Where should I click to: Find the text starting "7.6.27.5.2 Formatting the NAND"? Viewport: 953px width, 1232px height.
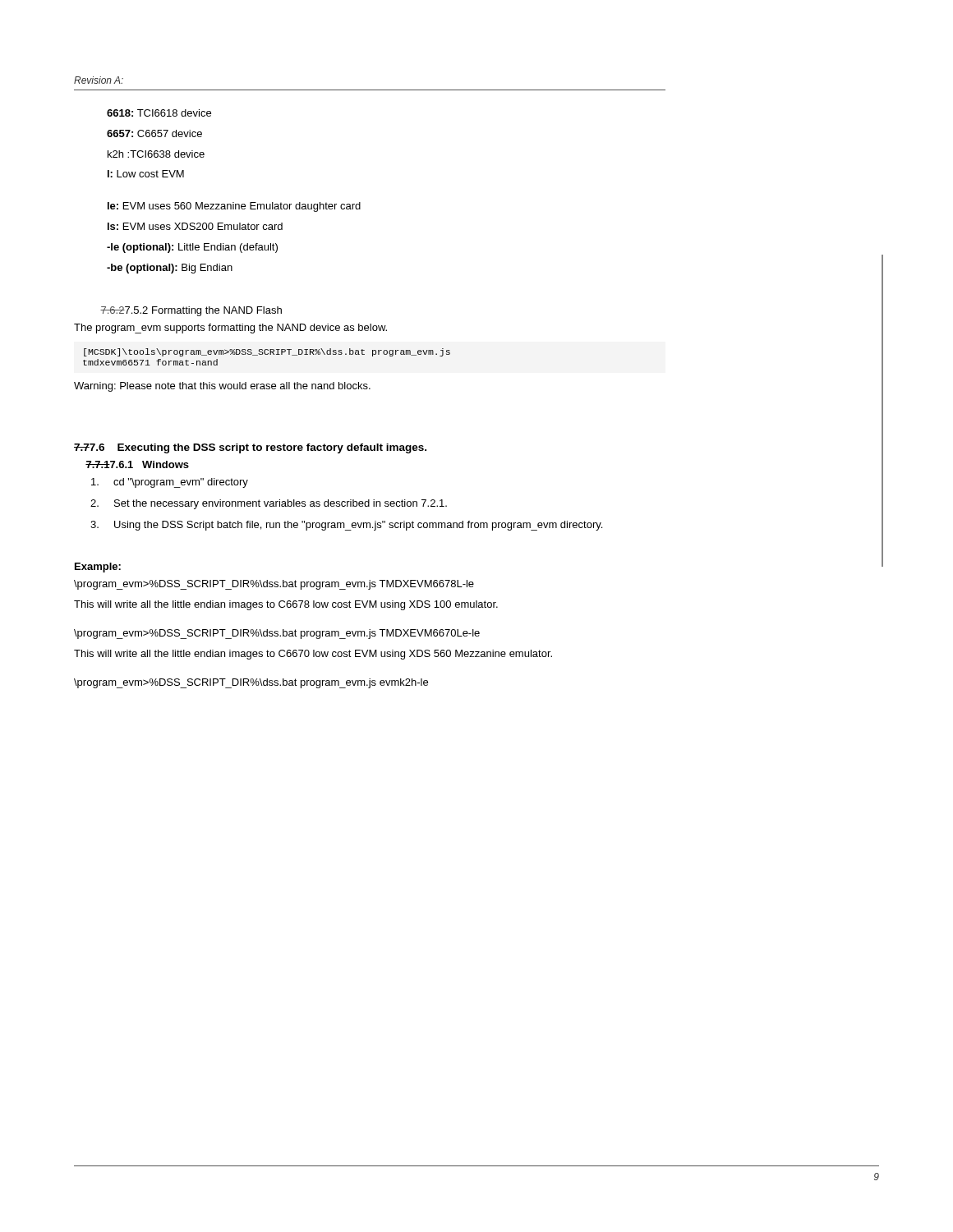point(178,310)
